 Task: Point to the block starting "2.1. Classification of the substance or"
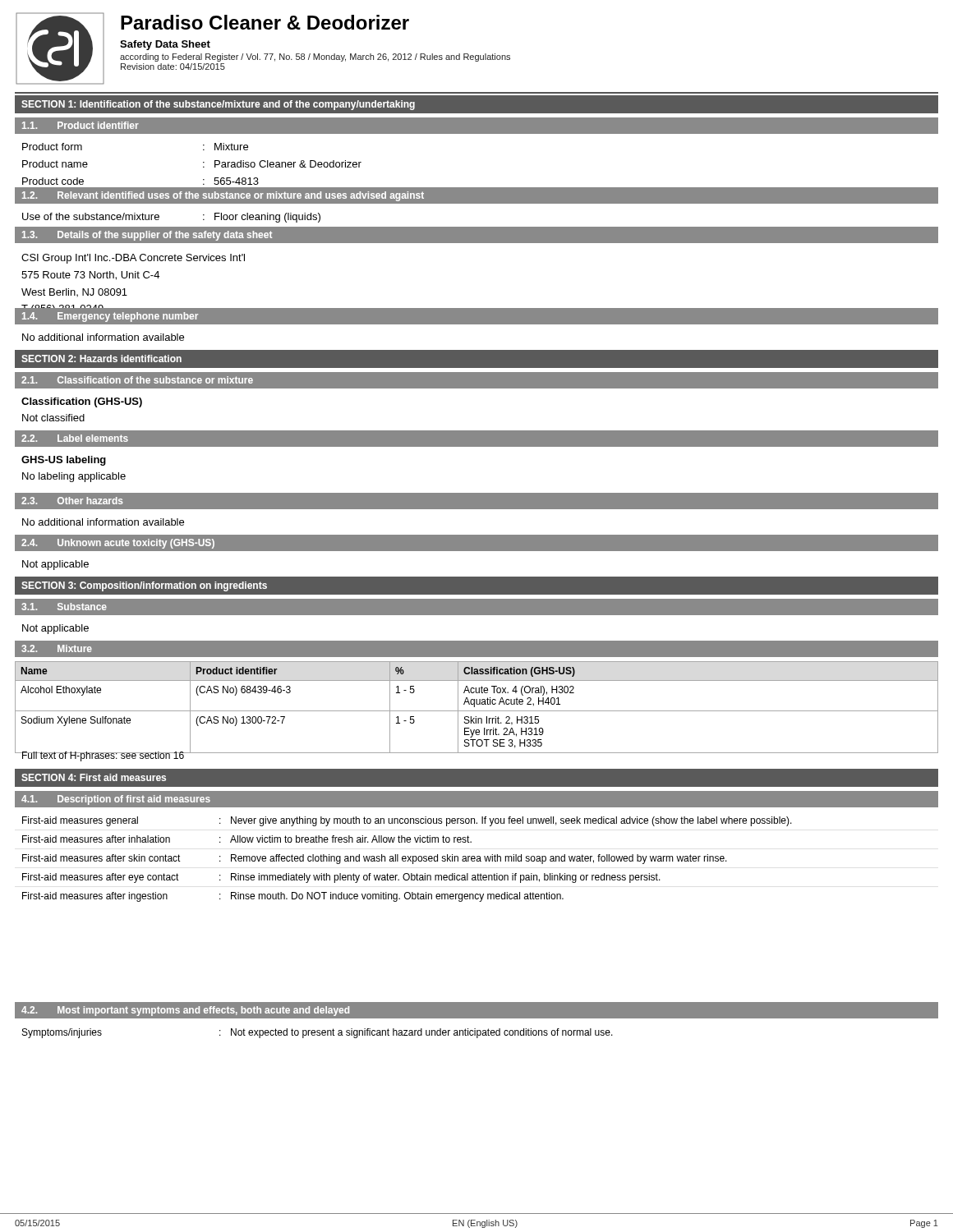tap(137, 380)
